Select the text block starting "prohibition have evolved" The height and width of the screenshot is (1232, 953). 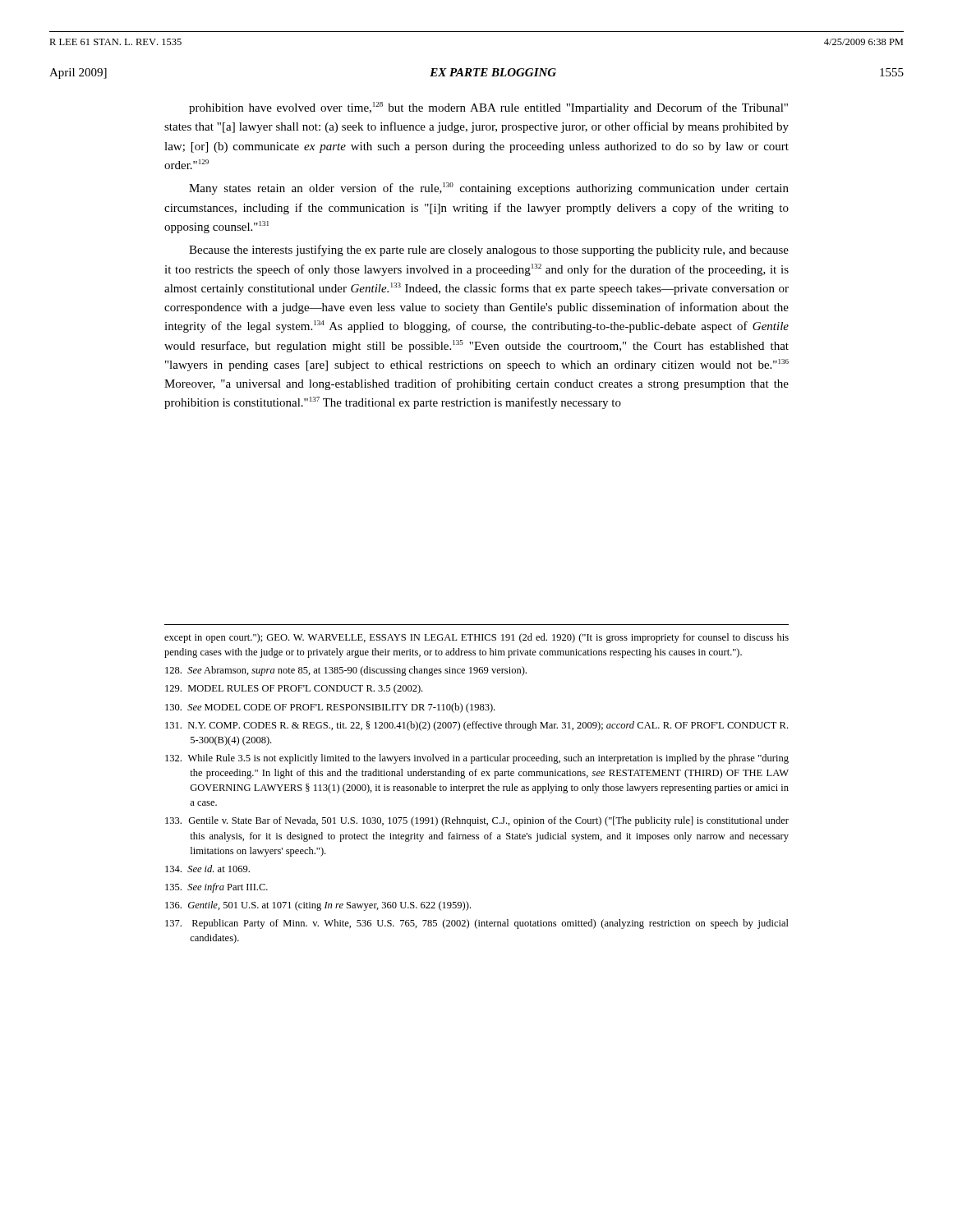coord(476,256)
